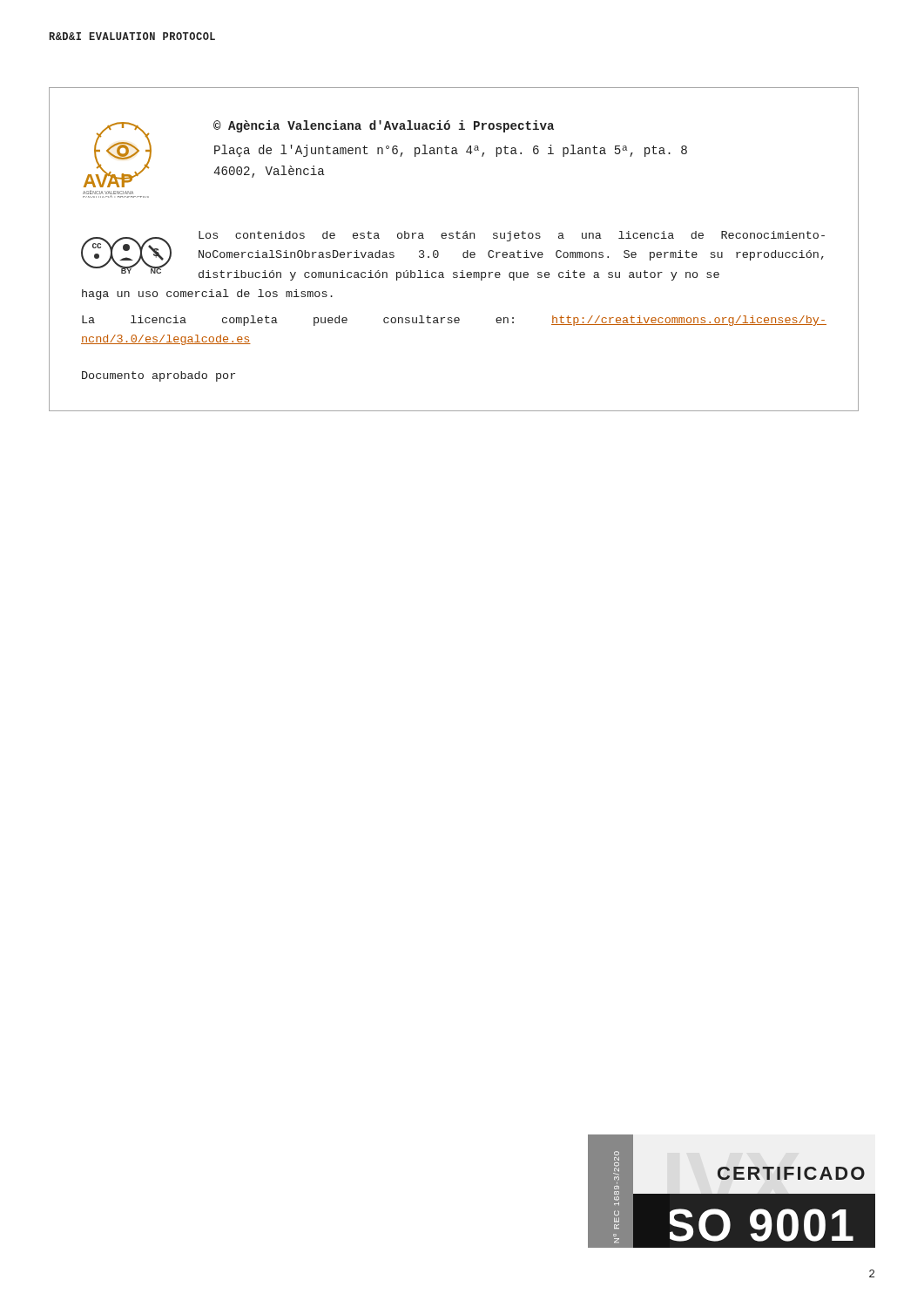Image resolution: width=924 pixels, height=1307 pixels.
Task: Select the text that says "La licencia completa puede consultarse en: http://creativecommons.org/licenses/by-ncnd/3.0/es/legalcode.es"
Action: [454, 330]
